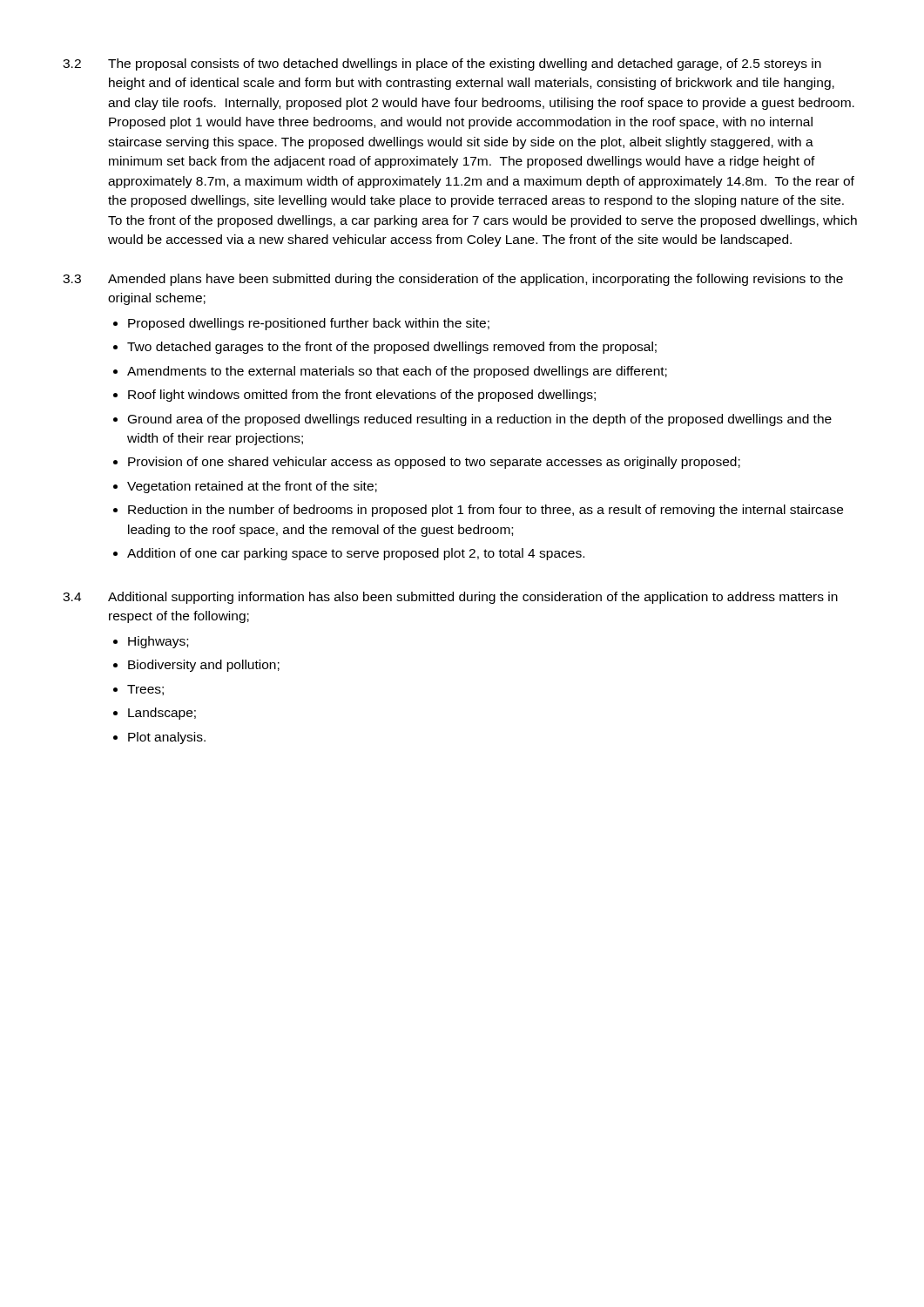The width and height of the screenshot is (924, 1307).
Task: Select the text block that reads "4 Additional supporting information has also"
Action: click(450, 598)
